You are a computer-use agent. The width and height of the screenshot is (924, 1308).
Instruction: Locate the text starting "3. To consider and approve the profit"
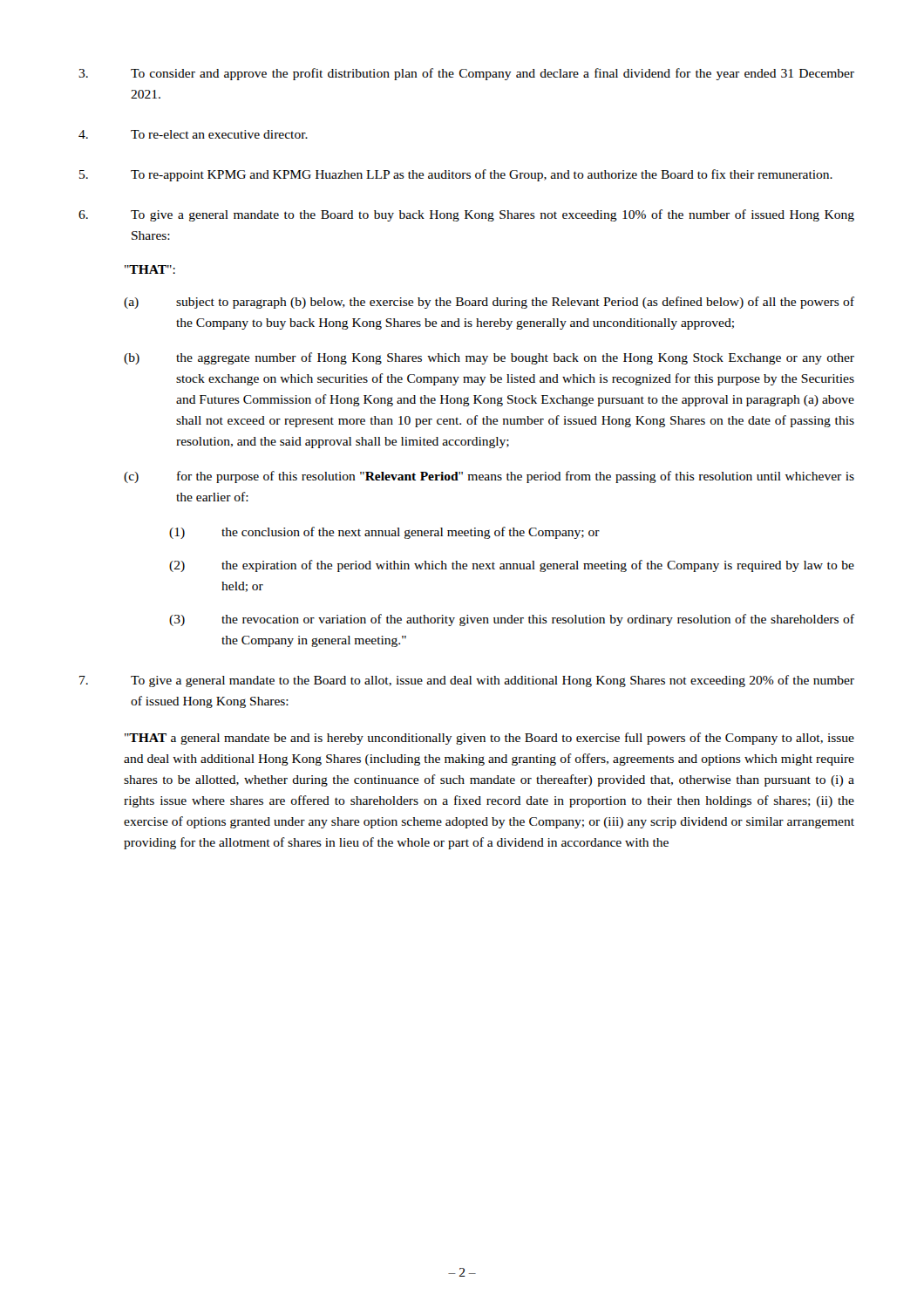(466, 84)
